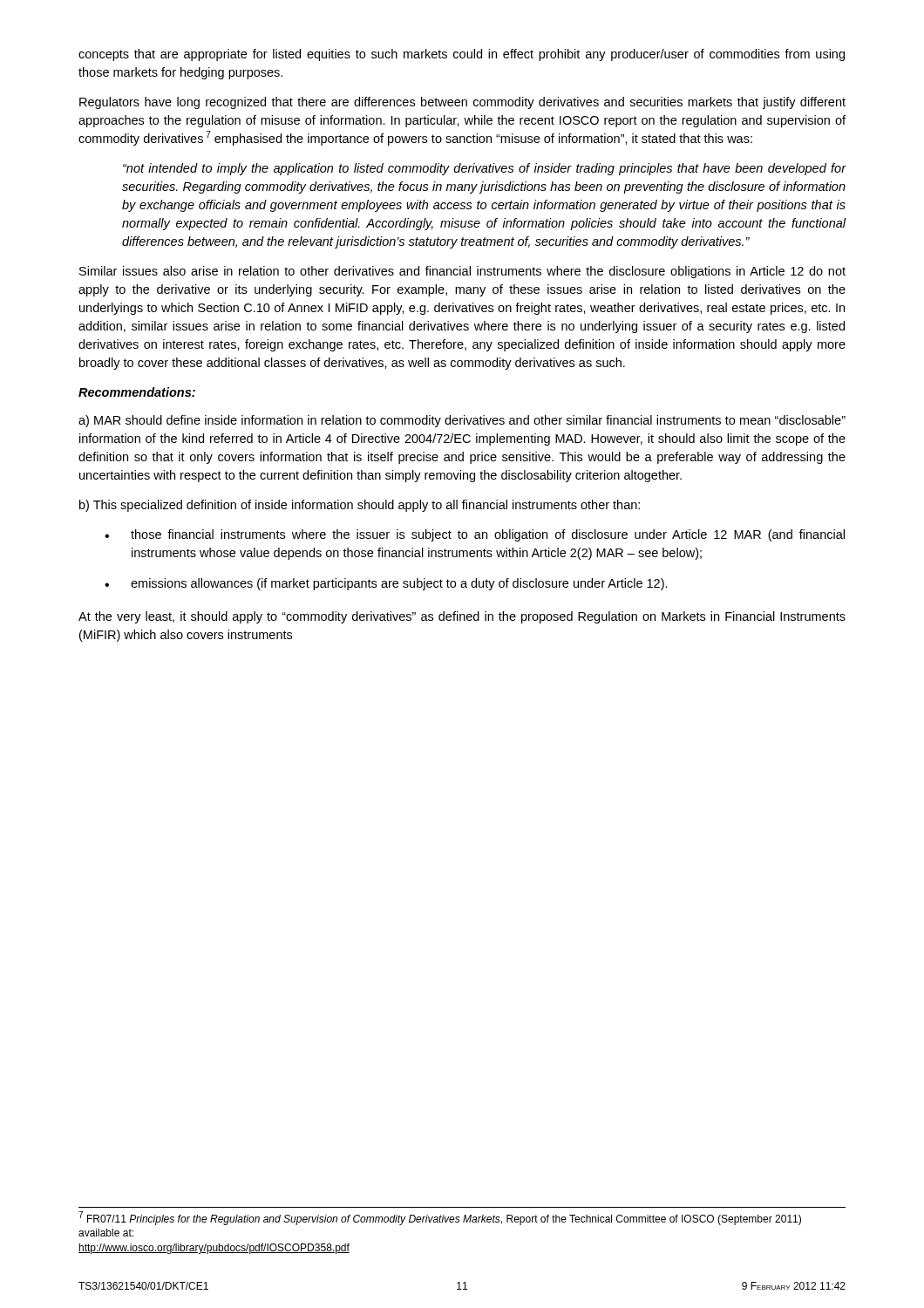Locate the region starting "“not intended to imply the application to listed"
Image resolution: width=924 pixels, height=1308 pixels.
pyautogui.click(x=484, y=205)
